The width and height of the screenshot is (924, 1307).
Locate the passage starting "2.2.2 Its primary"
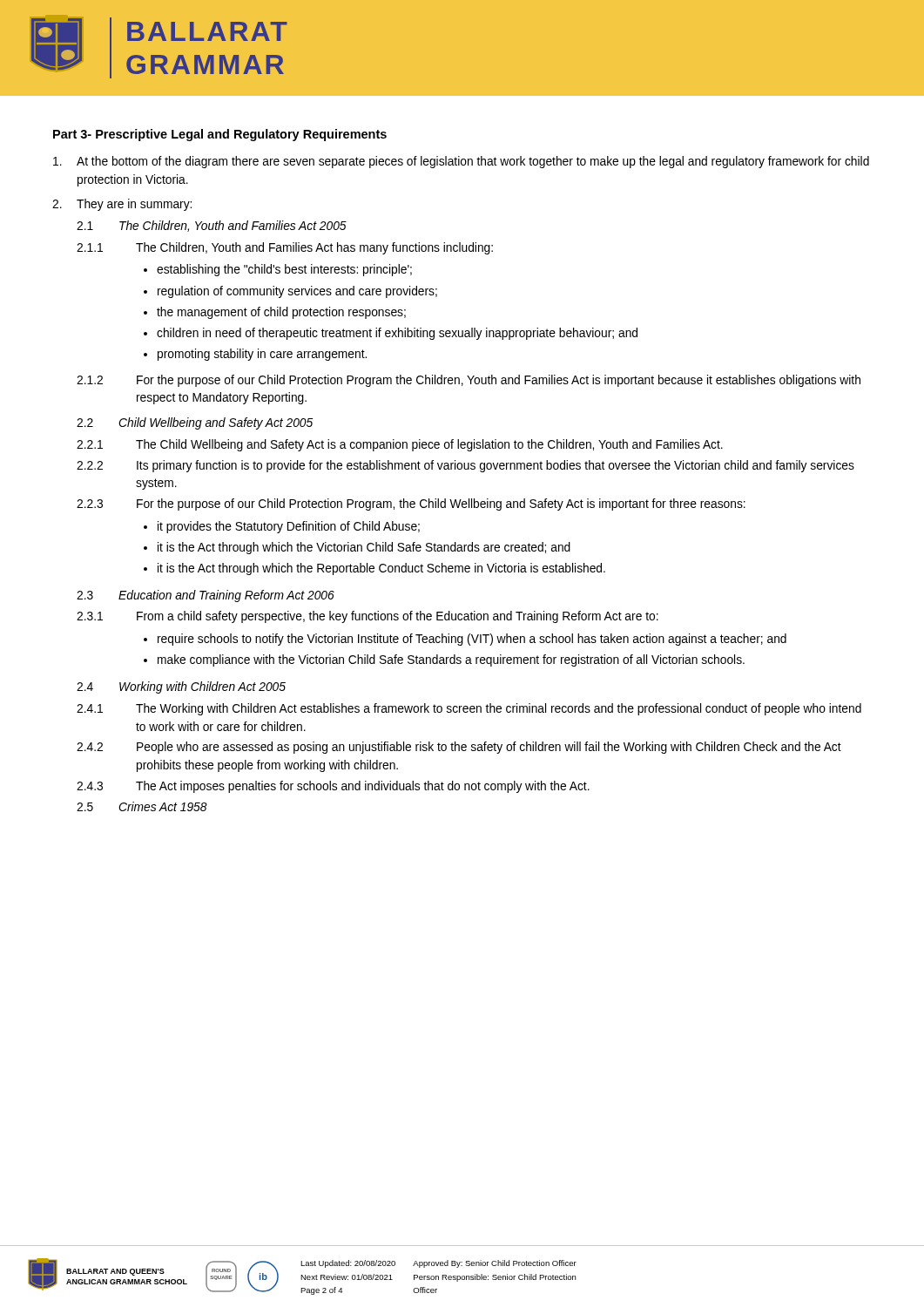tap(474, 475)
